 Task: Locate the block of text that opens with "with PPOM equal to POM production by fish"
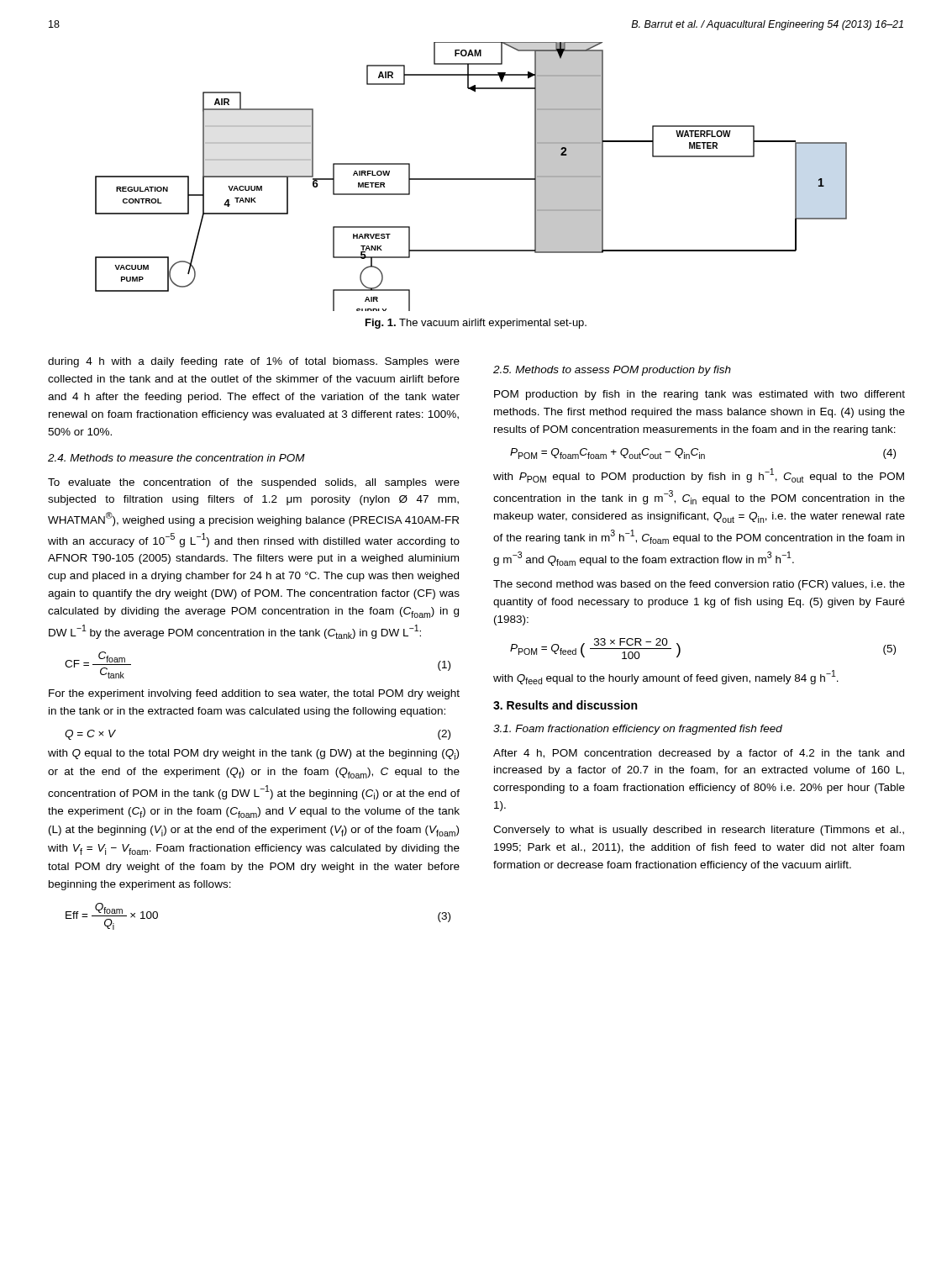point(699,517)
